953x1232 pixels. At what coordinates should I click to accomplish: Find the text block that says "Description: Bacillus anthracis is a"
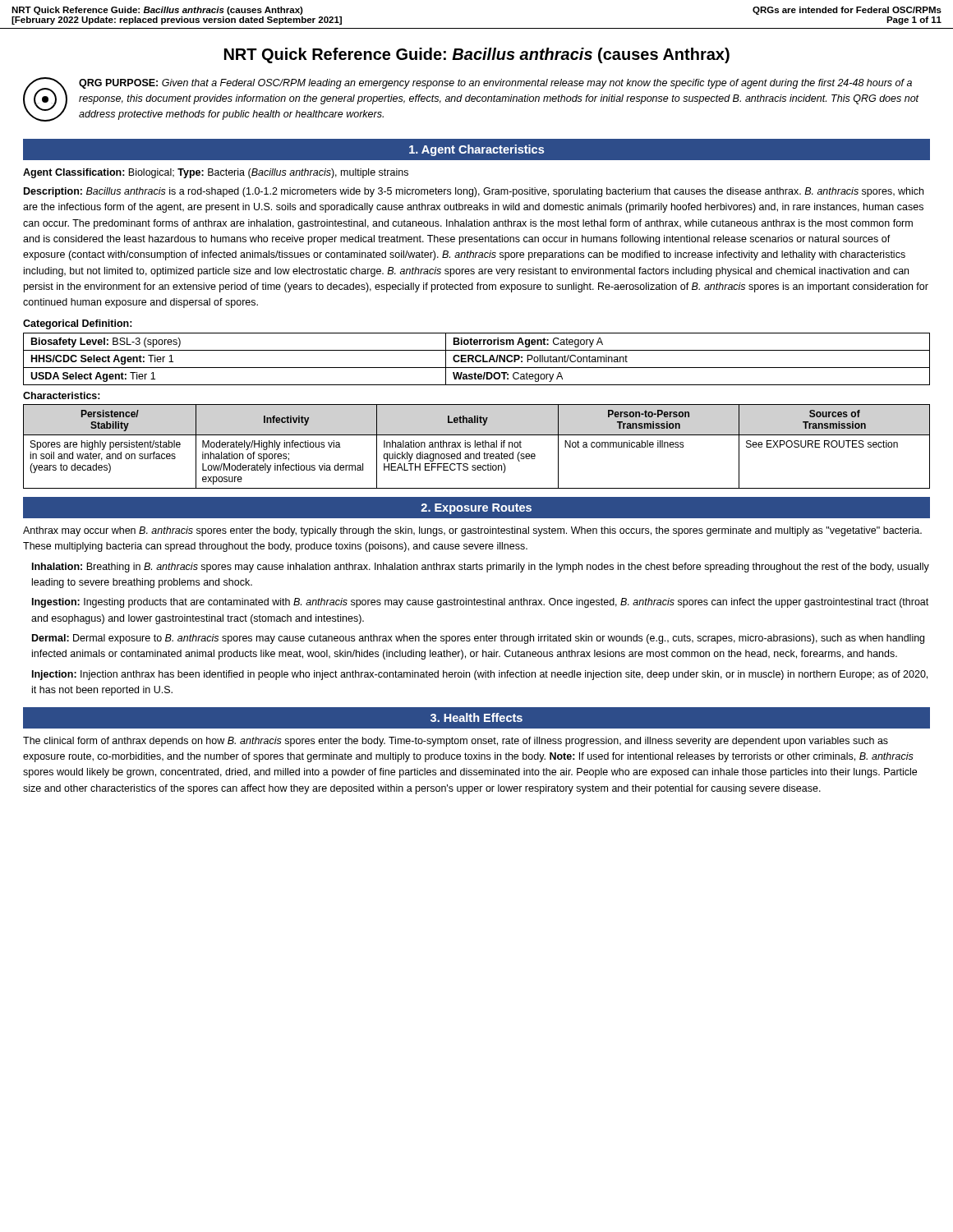point(476,247)
